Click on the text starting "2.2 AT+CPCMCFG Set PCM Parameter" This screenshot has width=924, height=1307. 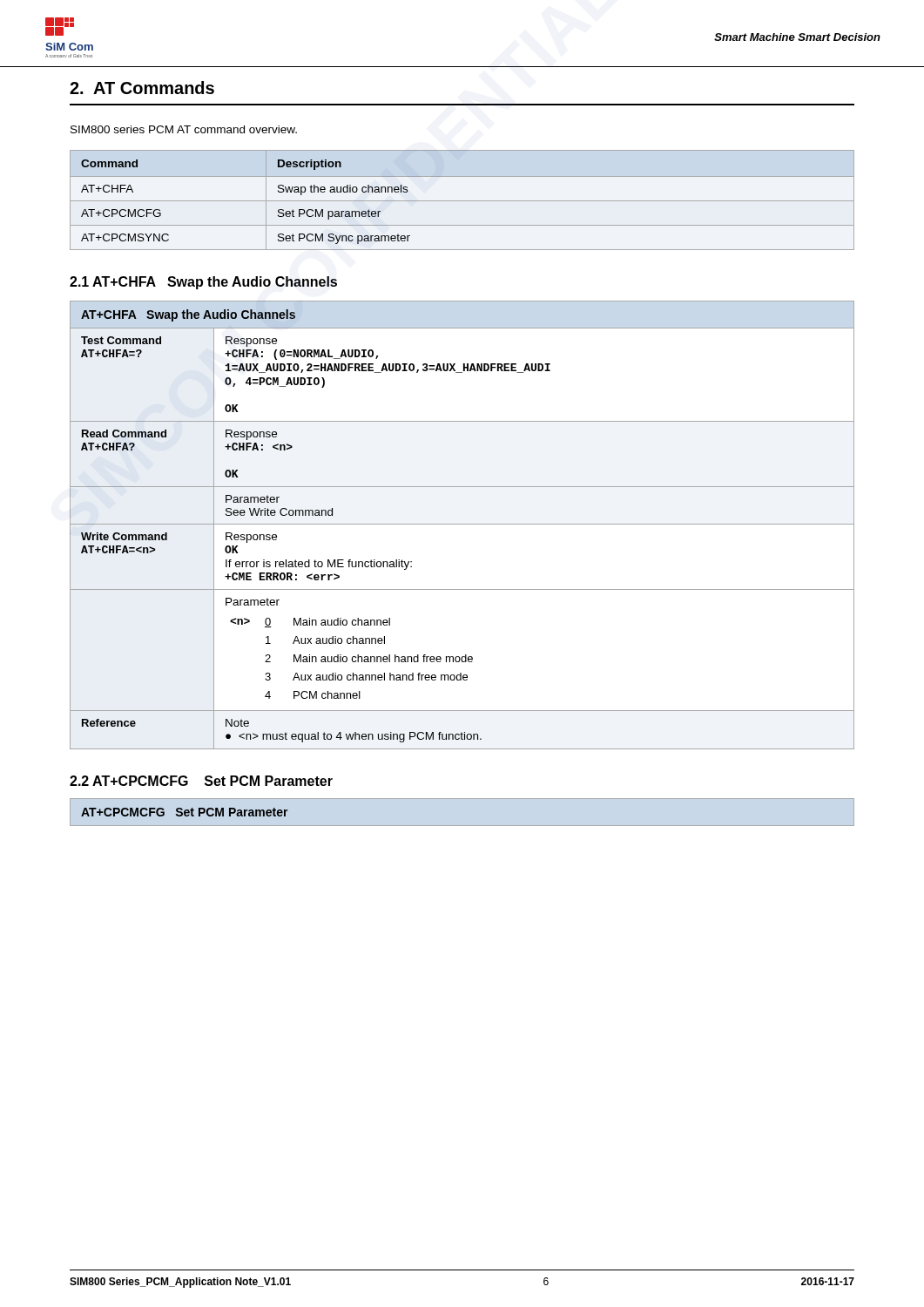201,781
